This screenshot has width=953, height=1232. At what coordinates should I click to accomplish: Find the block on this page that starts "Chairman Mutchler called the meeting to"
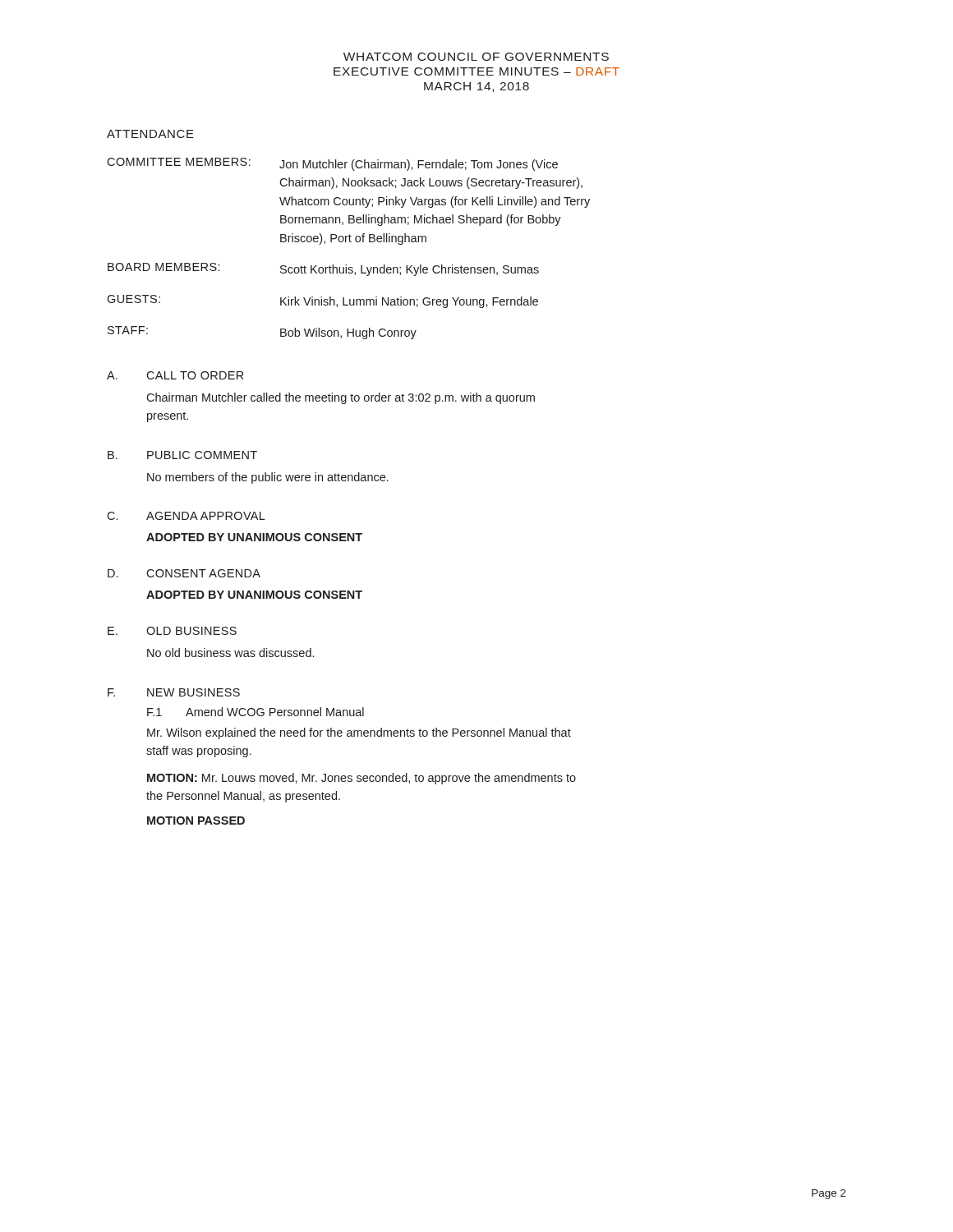[x=341, y=407]
